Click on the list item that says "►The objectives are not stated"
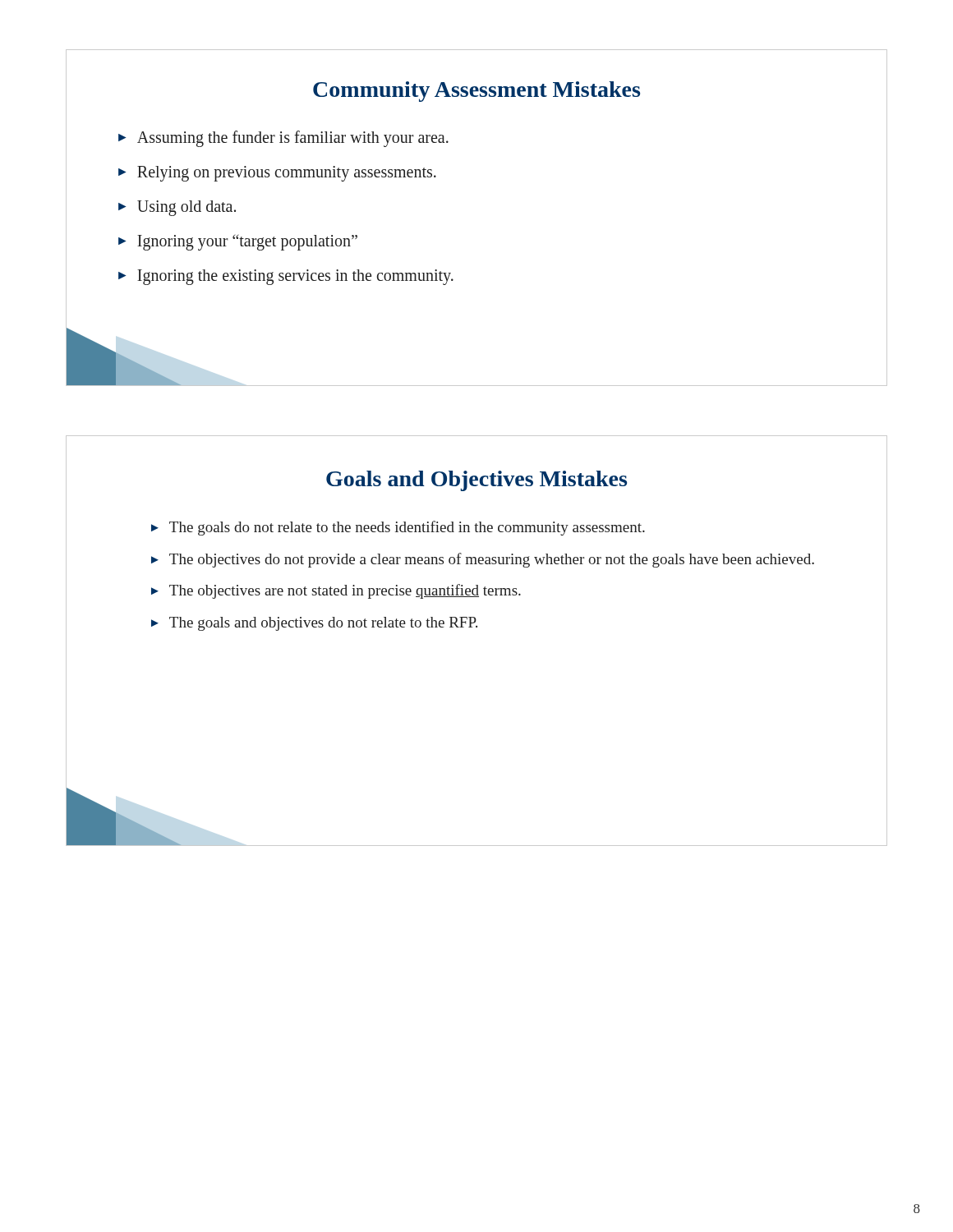The width and height of the screenshot is (953, 1232). 497,591
